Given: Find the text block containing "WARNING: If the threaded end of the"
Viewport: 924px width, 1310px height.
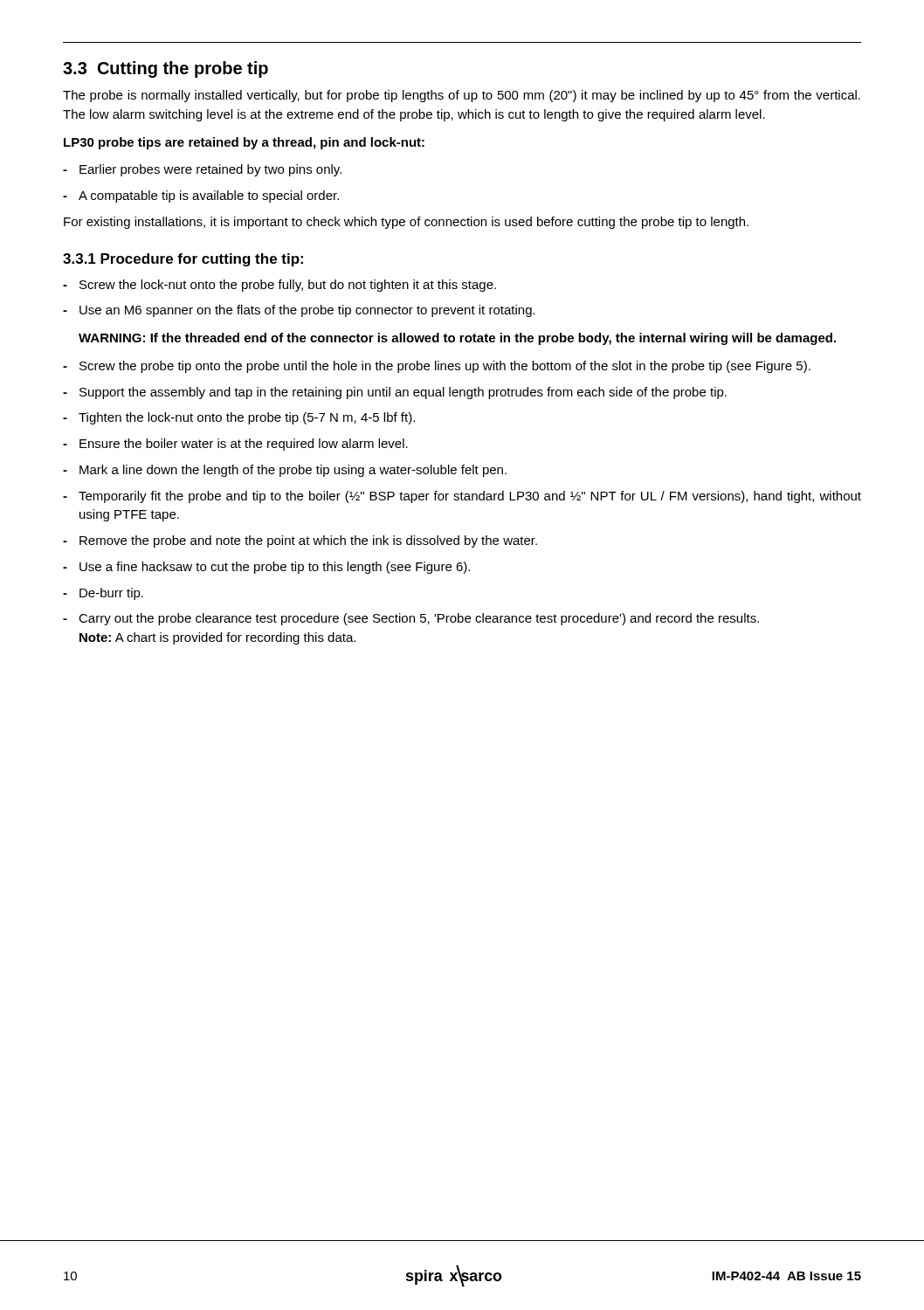Looking at the screenshot, I should [x=470, y=338].
